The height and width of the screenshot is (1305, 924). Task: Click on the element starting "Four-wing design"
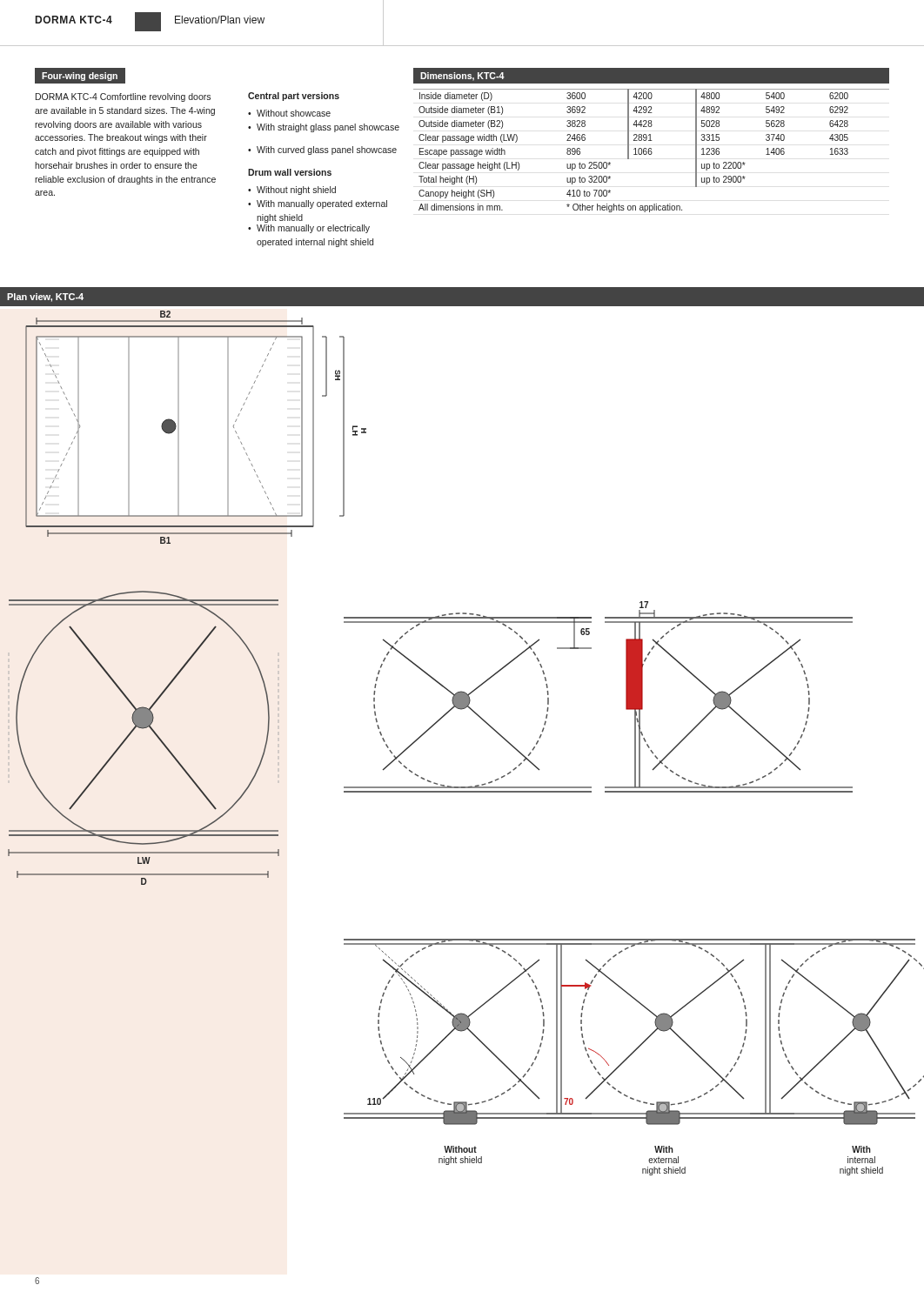coord(80,76)
